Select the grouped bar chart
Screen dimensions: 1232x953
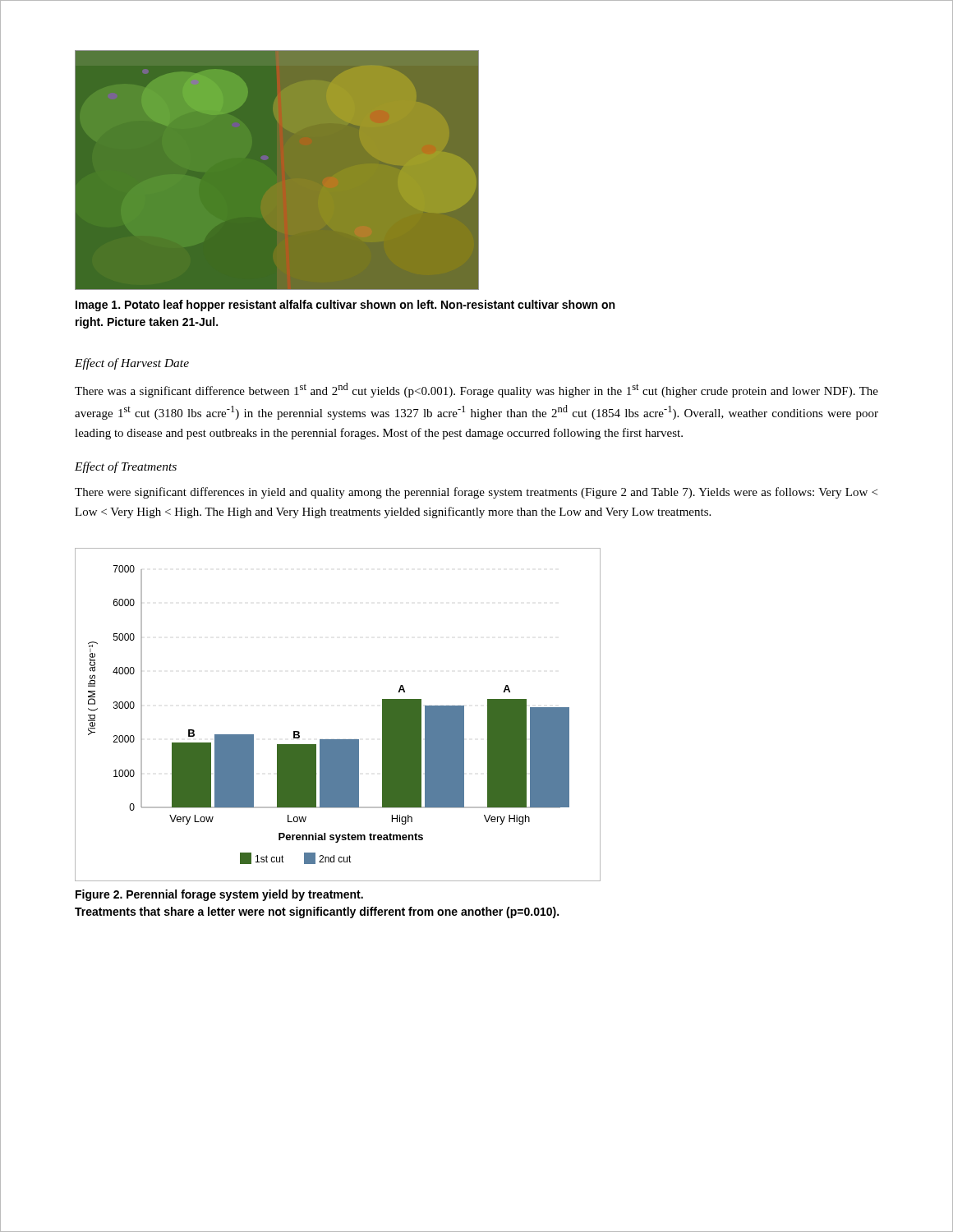(338, 715)
